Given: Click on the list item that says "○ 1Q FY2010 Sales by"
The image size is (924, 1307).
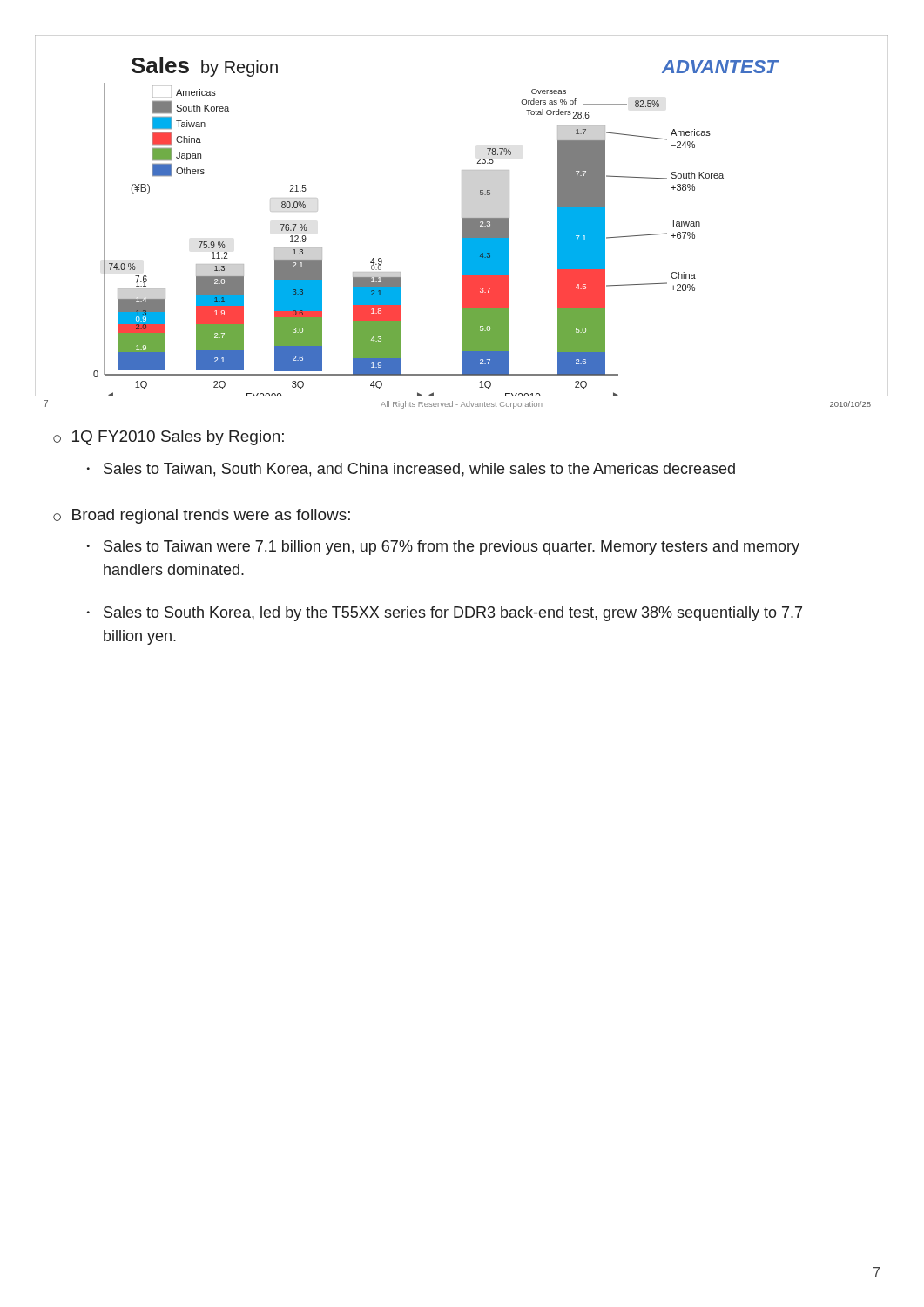Looking at the screenshot, I should pos(169,439).
